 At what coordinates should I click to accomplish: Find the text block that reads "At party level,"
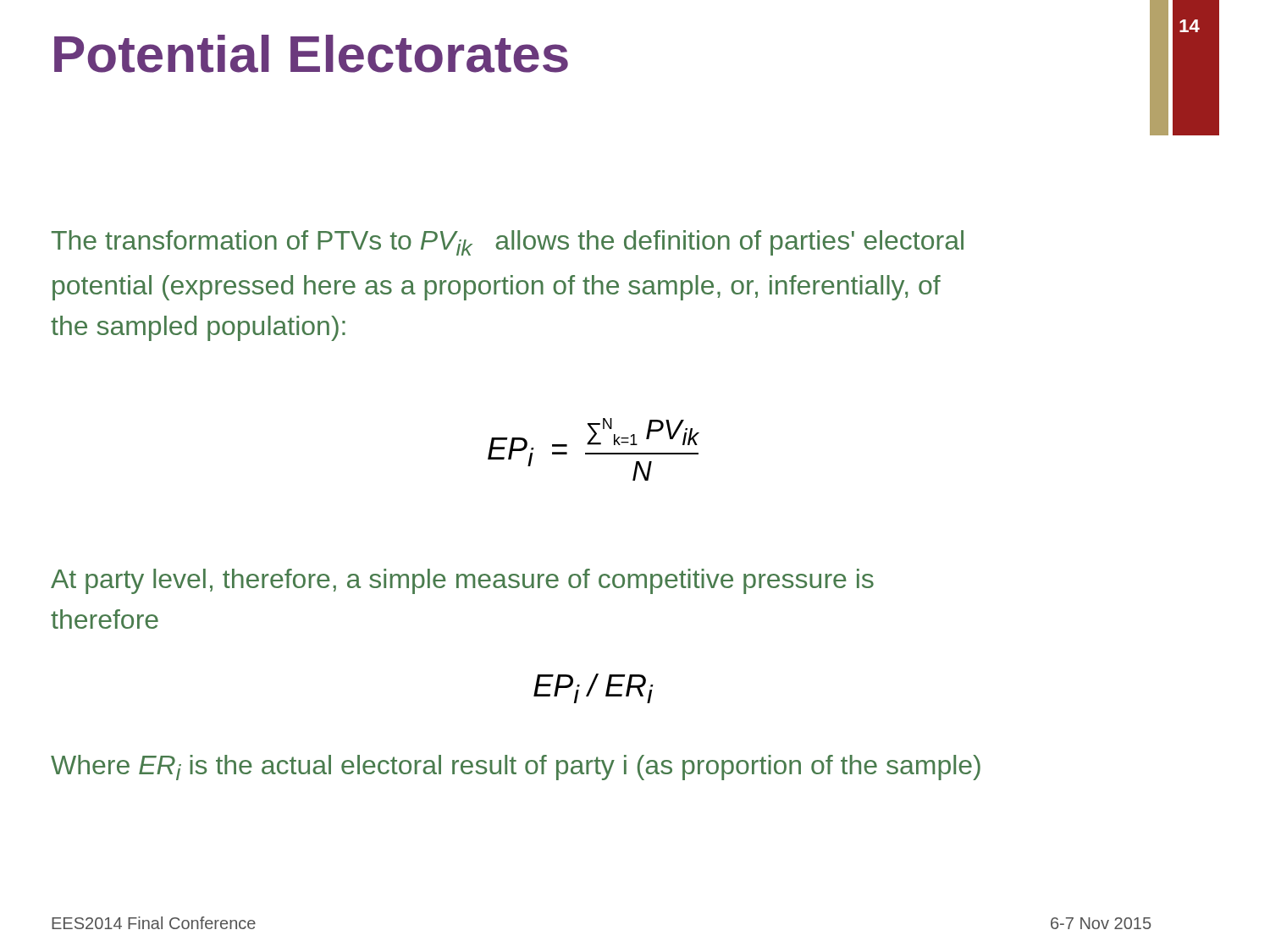click(x=463, y=599)
